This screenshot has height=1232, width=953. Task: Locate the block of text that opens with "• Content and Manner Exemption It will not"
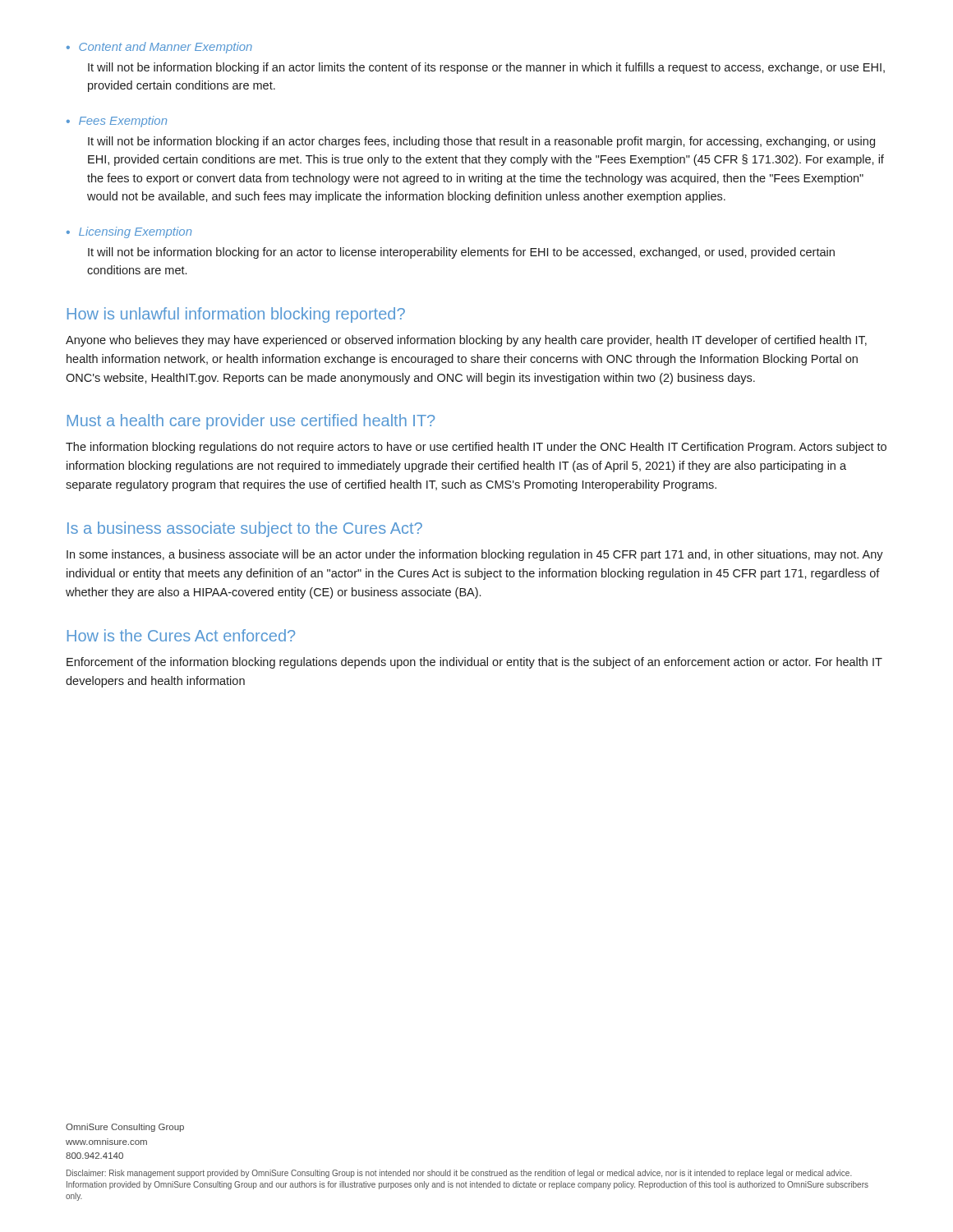pyautogui.click(x=476, y=67)
